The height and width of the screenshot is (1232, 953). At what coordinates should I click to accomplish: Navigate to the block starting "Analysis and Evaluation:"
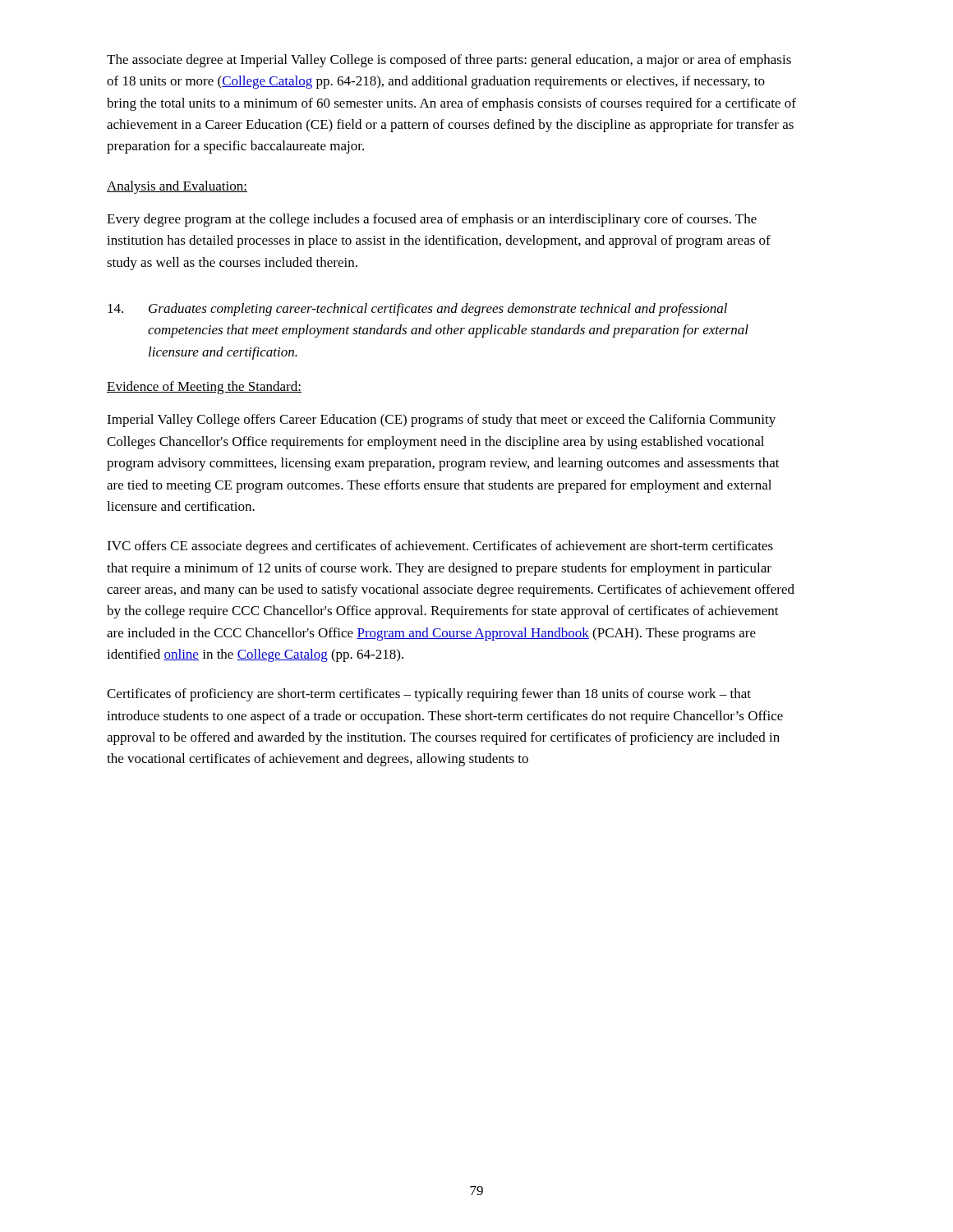[x=177, y=186]
